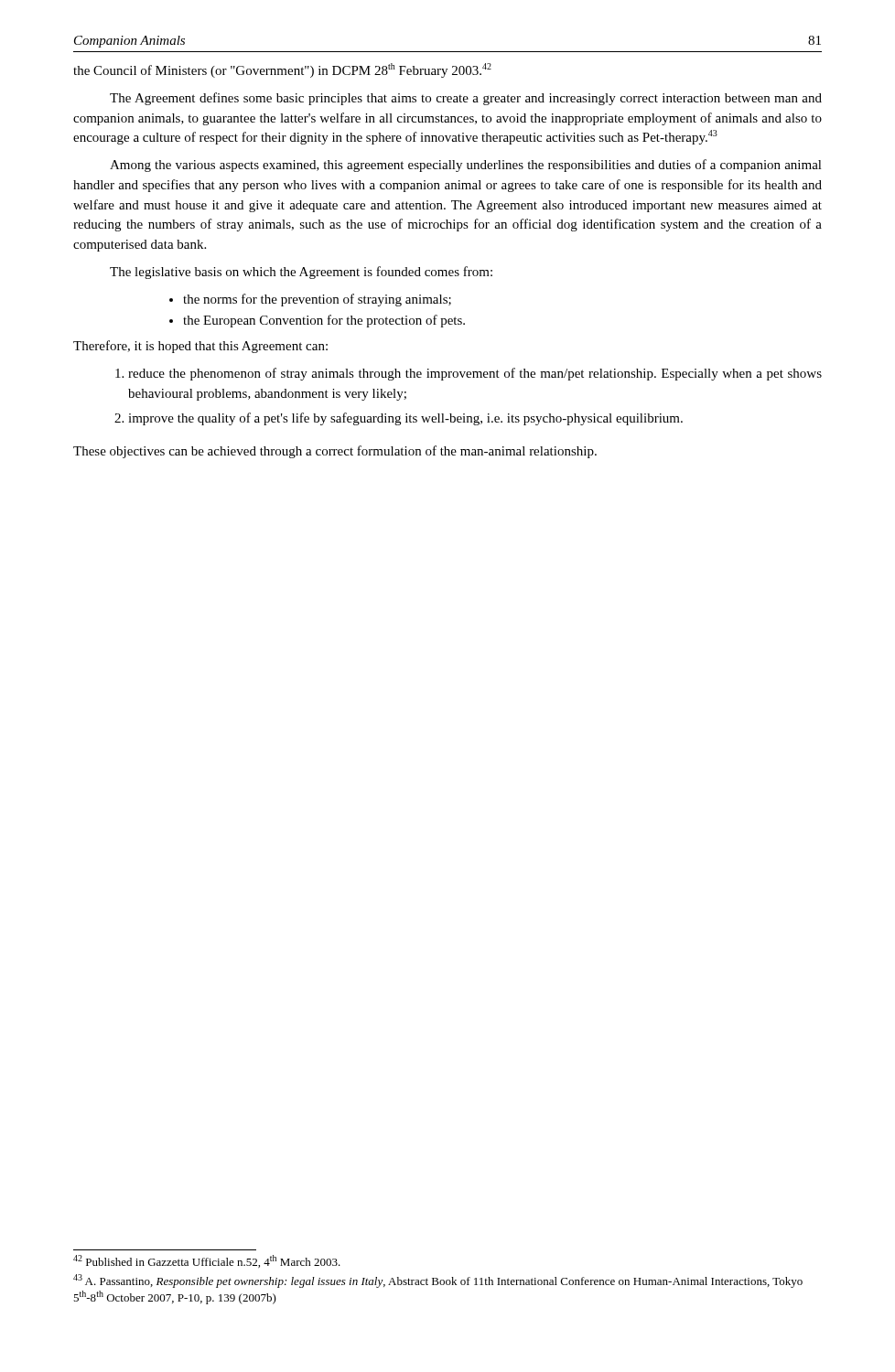Point to the region starting "reduce the phenomenon of stray"
The height and width of the screenshot is (1372, 895).
pyautogui.click(x=475, y=383)
